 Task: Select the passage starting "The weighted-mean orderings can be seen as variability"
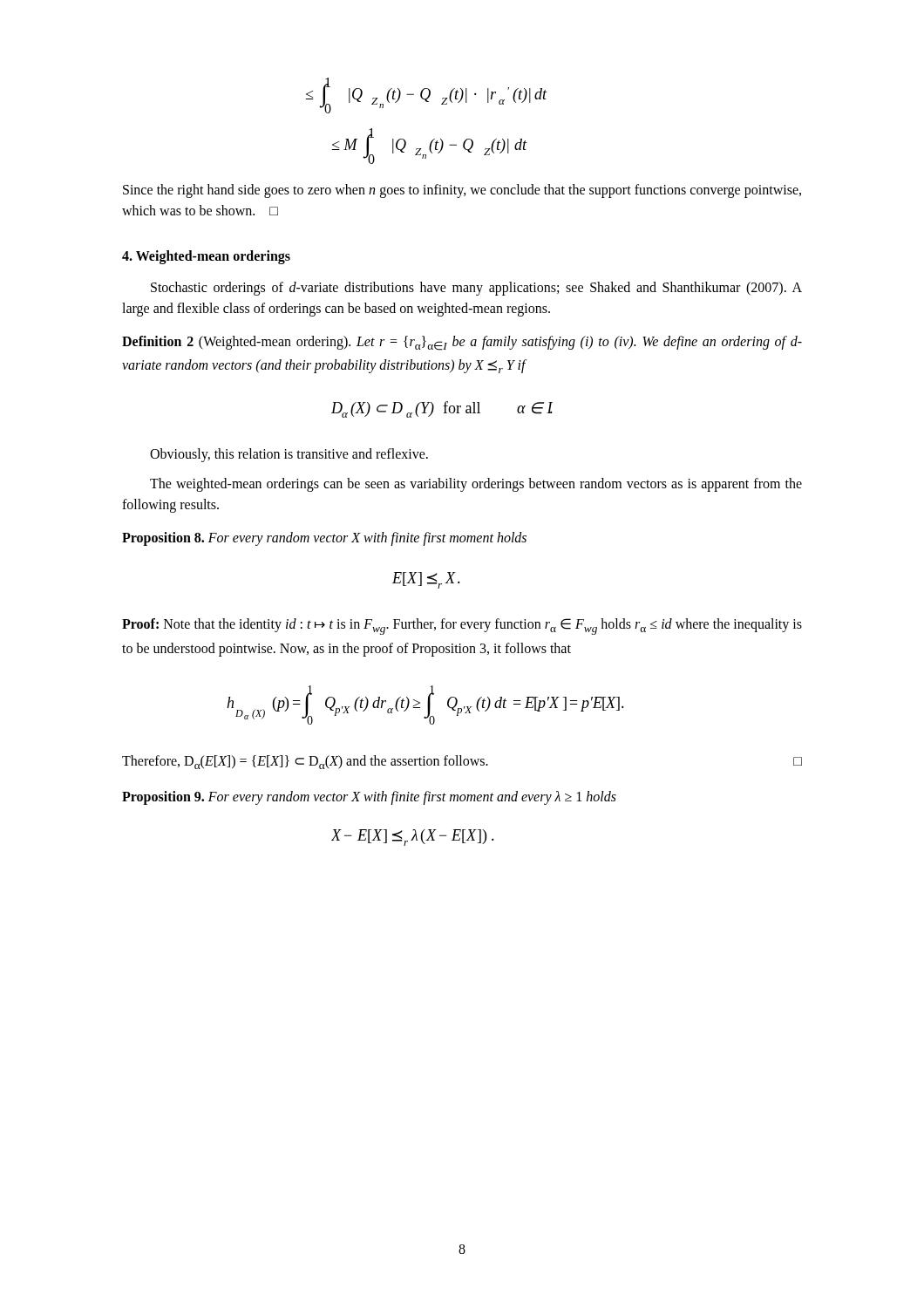pos(462,494)
